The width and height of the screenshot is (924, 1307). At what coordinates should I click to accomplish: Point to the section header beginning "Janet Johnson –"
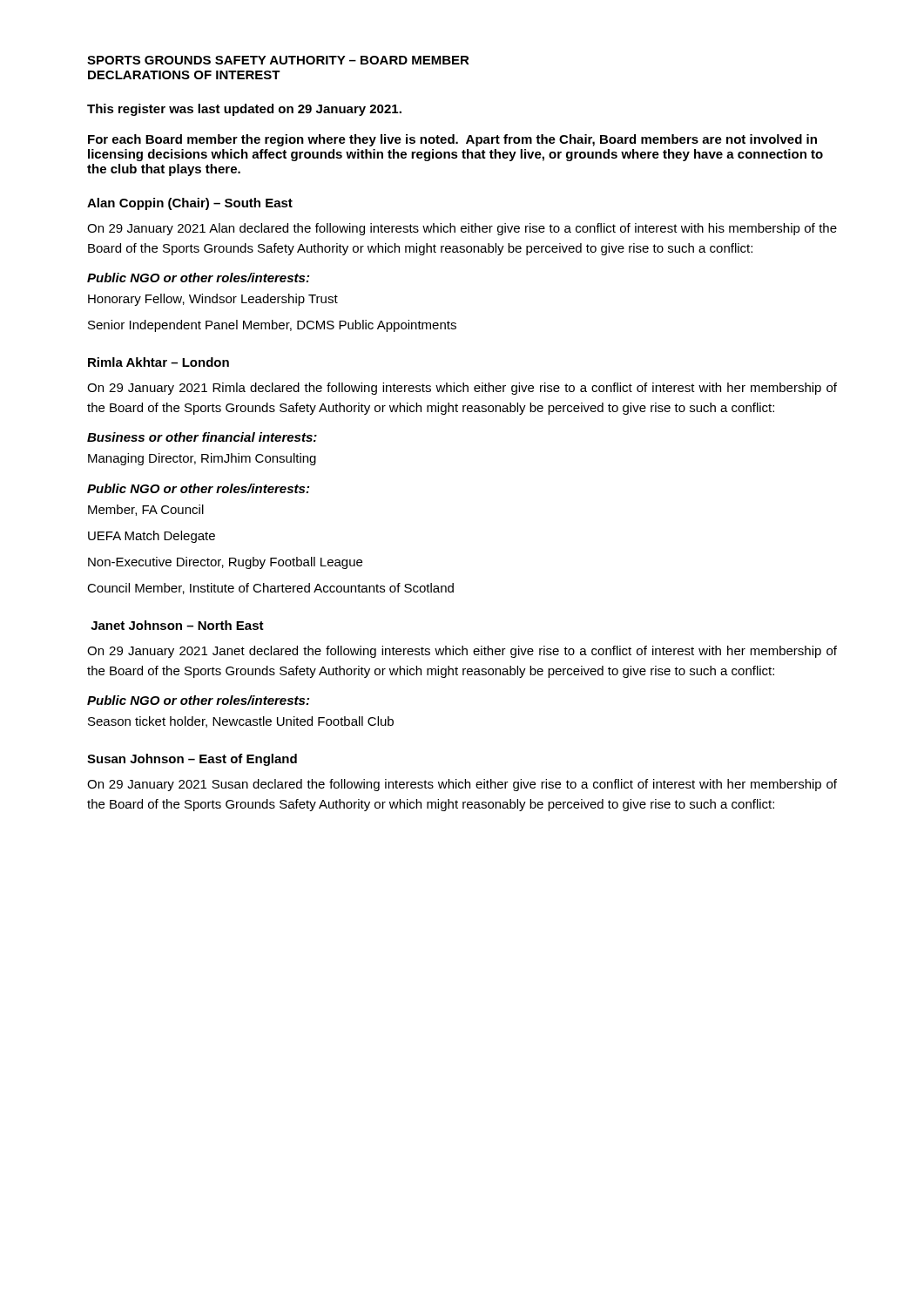pyautogui.click(x=175, y=625)
